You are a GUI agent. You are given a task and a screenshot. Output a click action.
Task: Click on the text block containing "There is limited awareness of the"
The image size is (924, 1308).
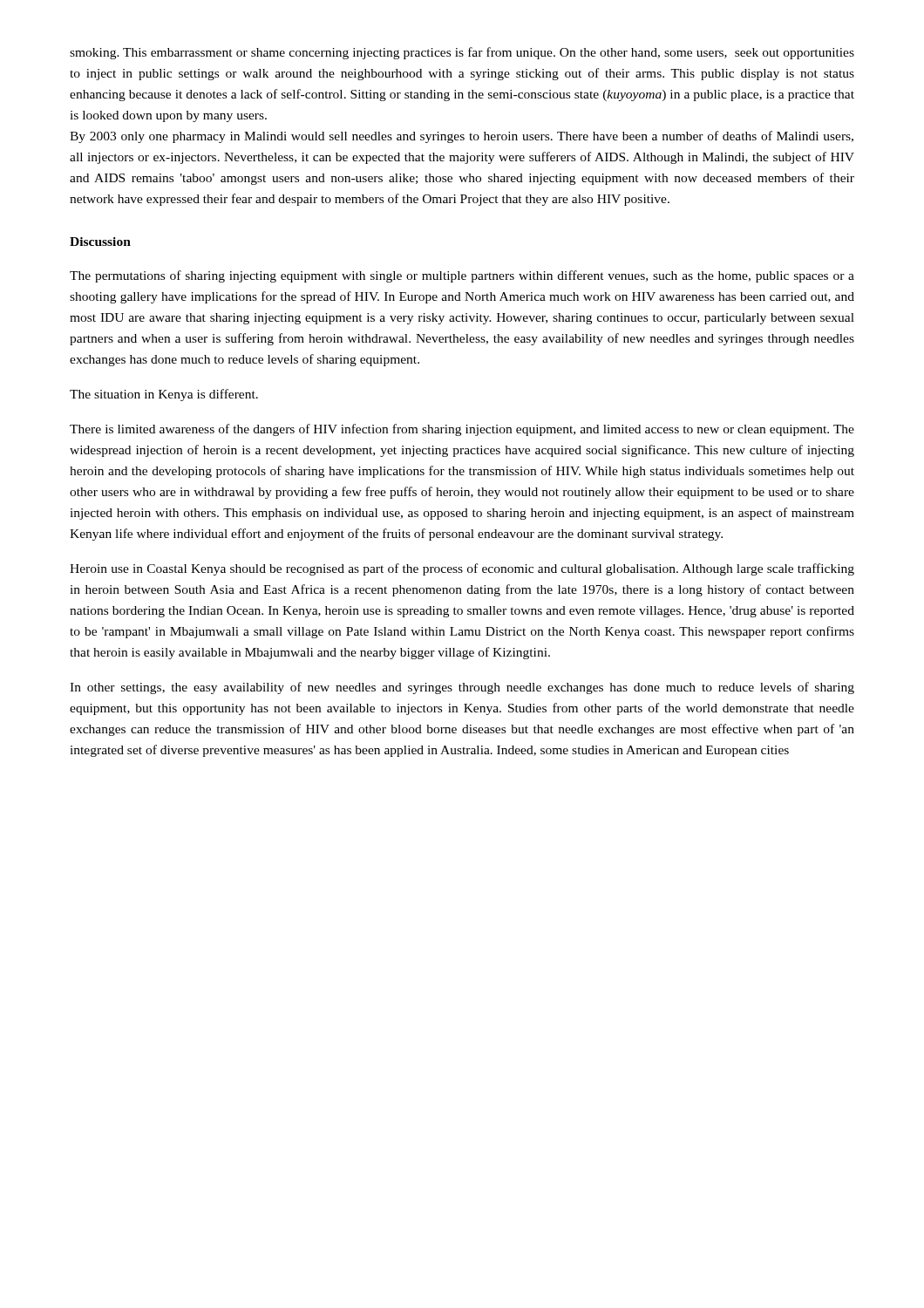click(x=462, y=481)
